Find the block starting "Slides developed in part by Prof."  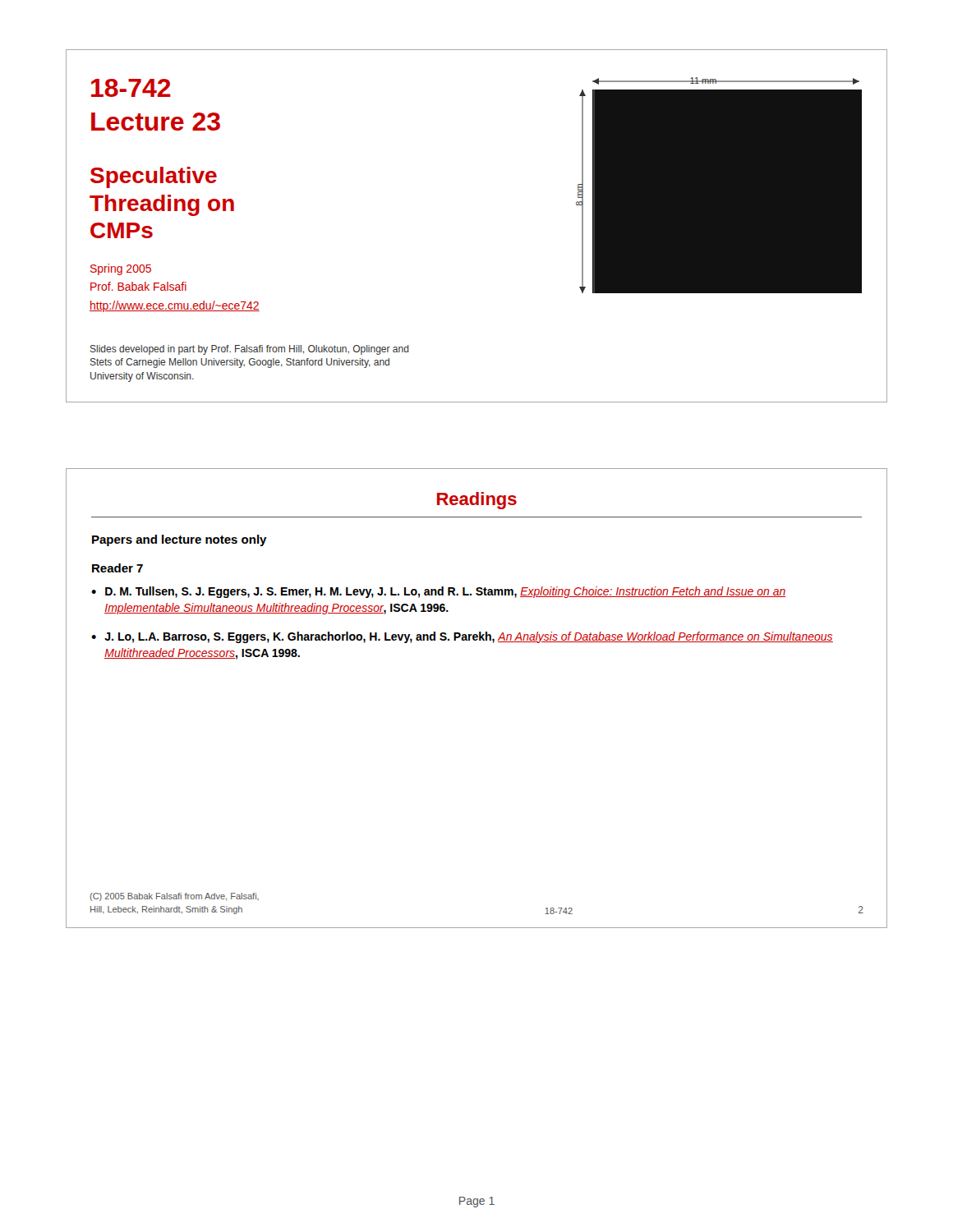point(249,363)
